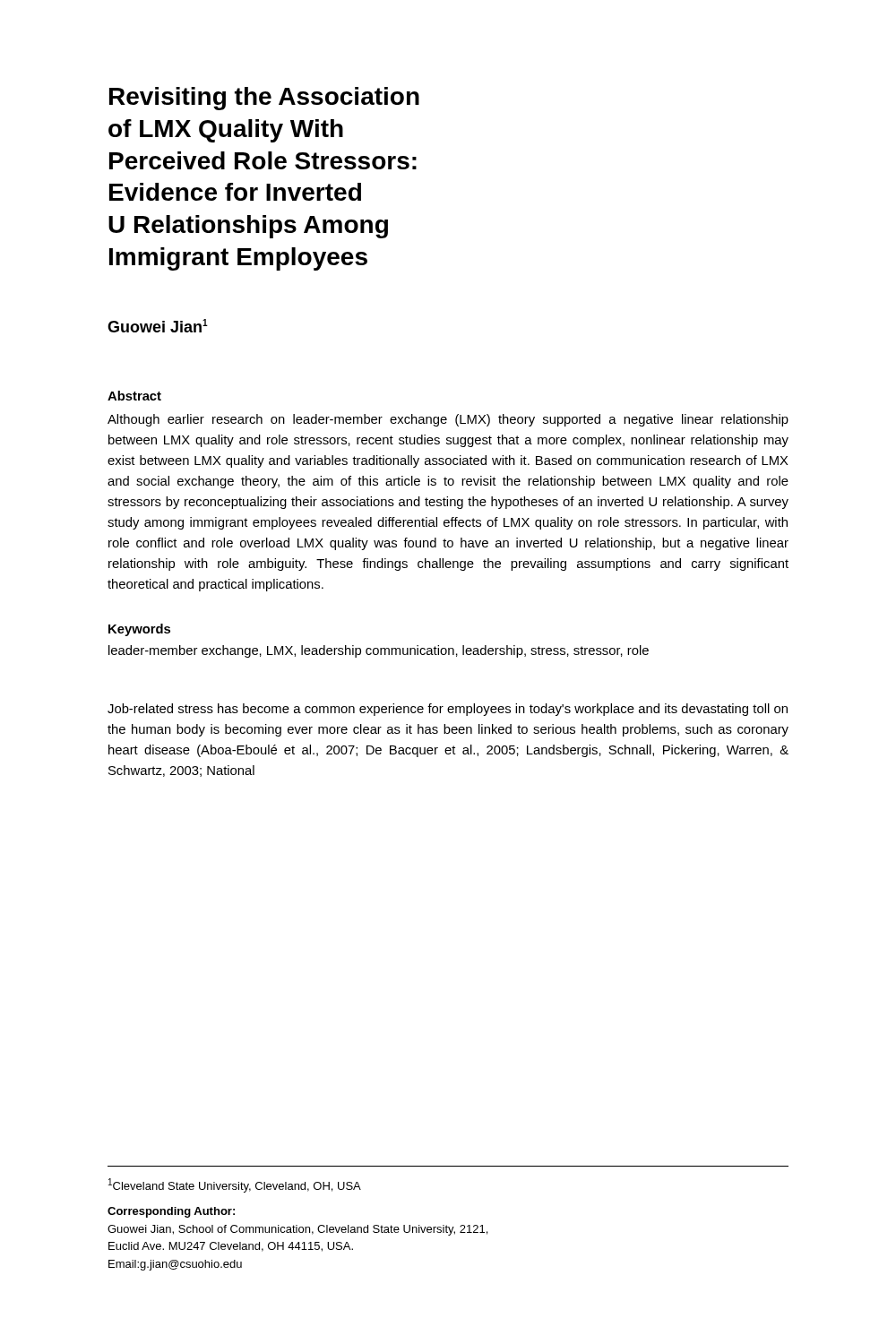Locate the text starting "Although earlier research on leader-member exchange (LMX) theory"
Screen dimensions: 1344x896
[448, 502]
